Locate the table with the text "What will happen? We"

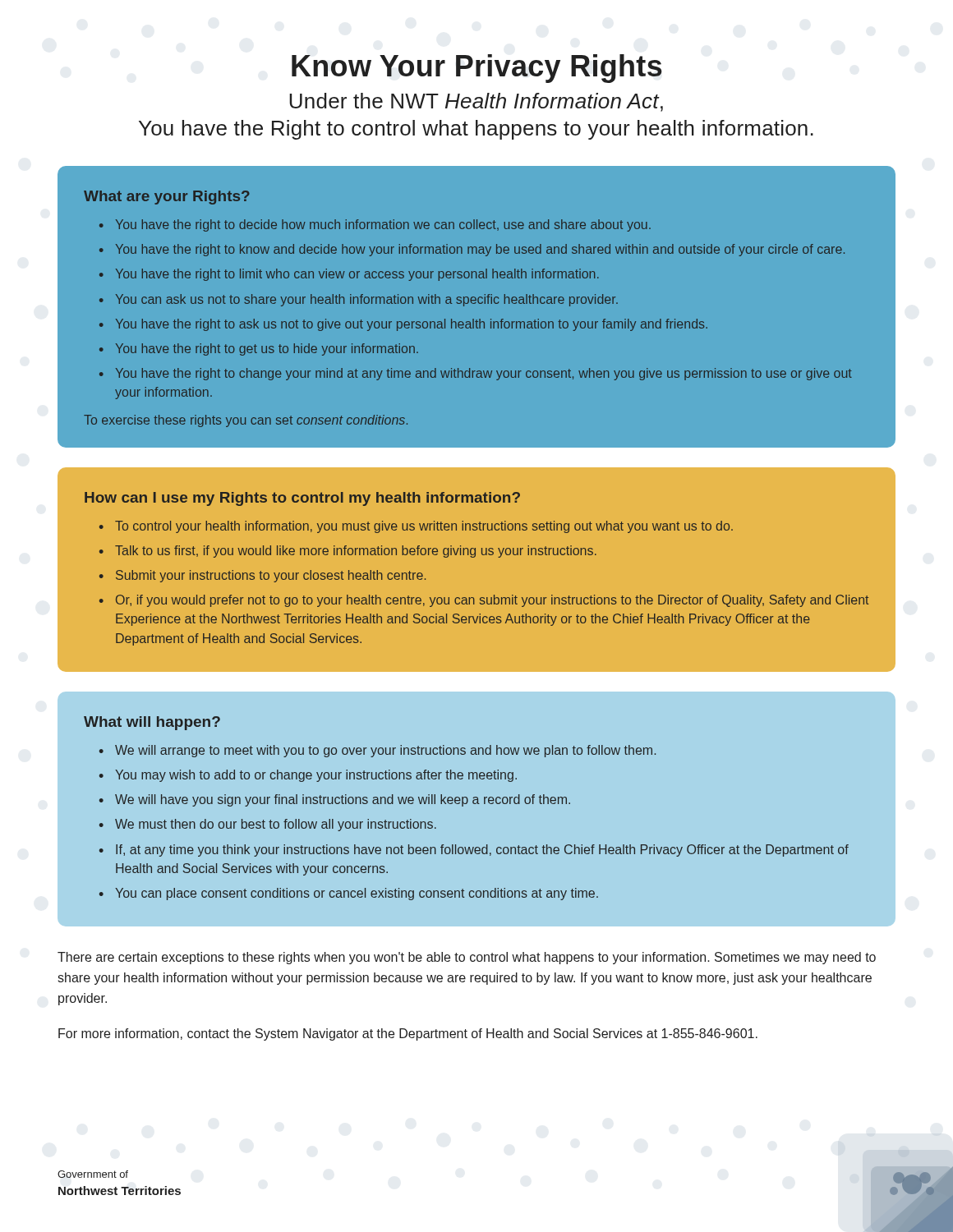click(476, 809)
